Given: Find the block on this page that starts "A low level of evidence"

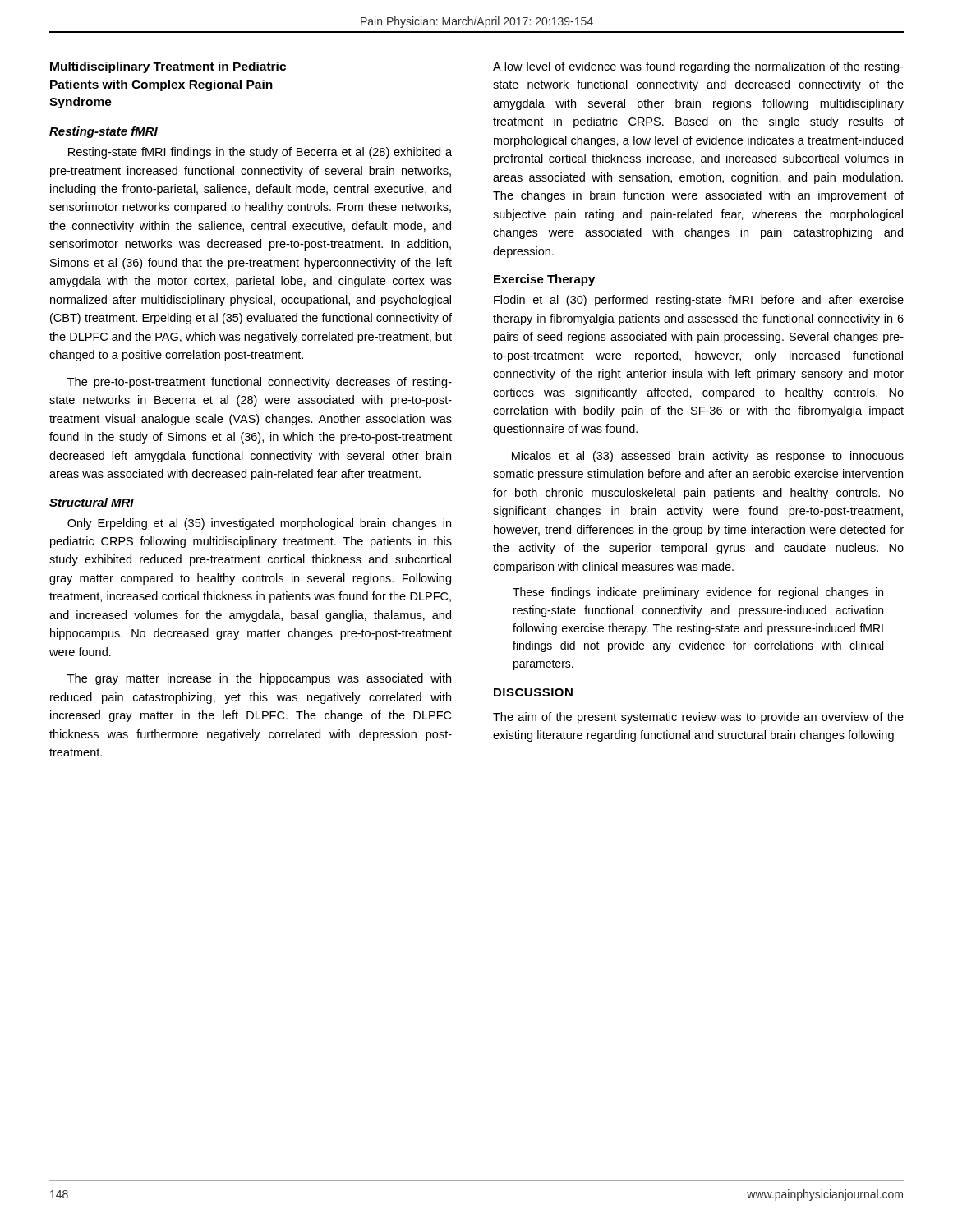Looking at the screenshot, I should pos(698,159).
